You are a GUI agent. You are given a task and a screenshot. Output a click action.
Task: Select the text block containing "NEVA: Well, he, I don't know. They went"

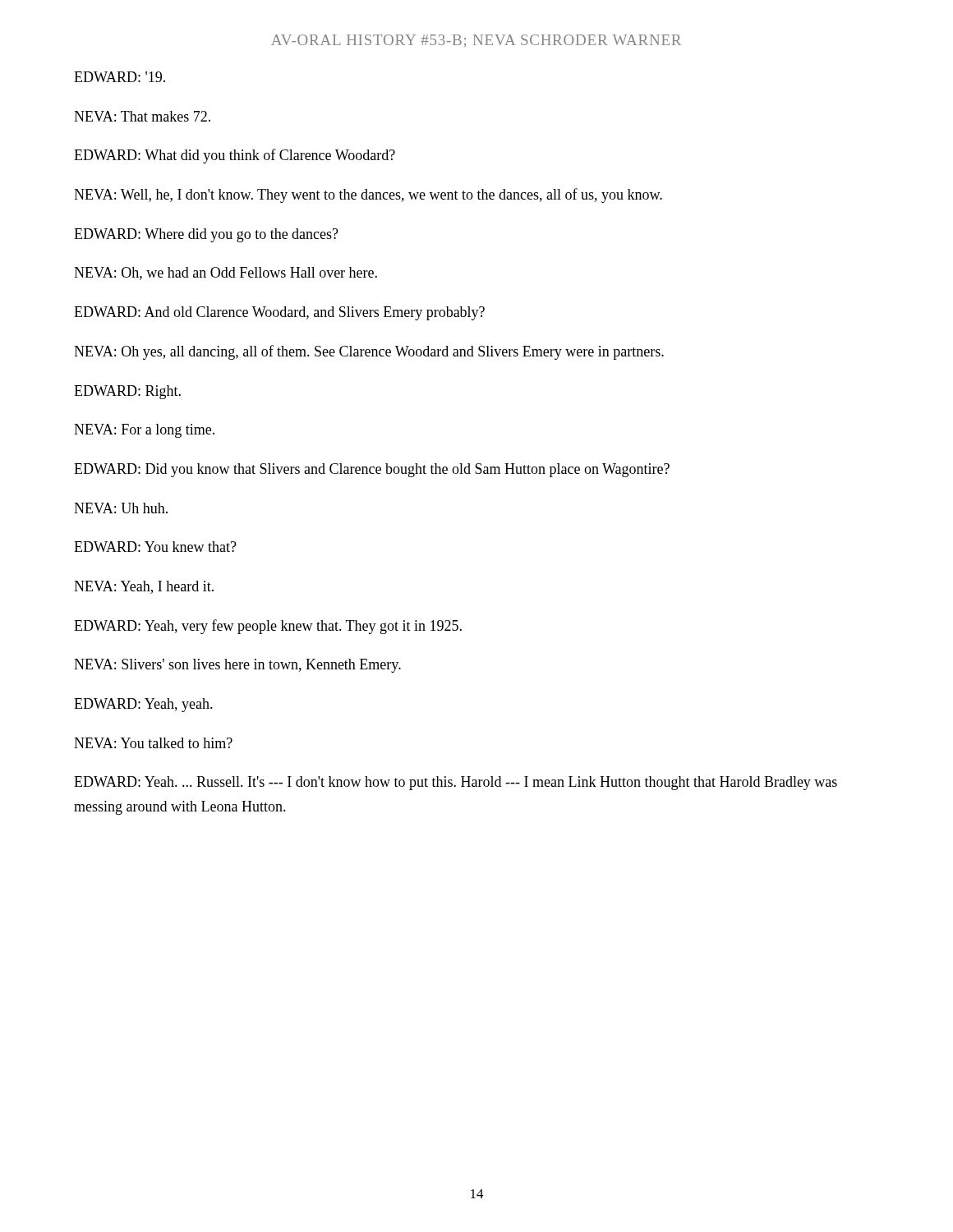click(x=368, y=195)
